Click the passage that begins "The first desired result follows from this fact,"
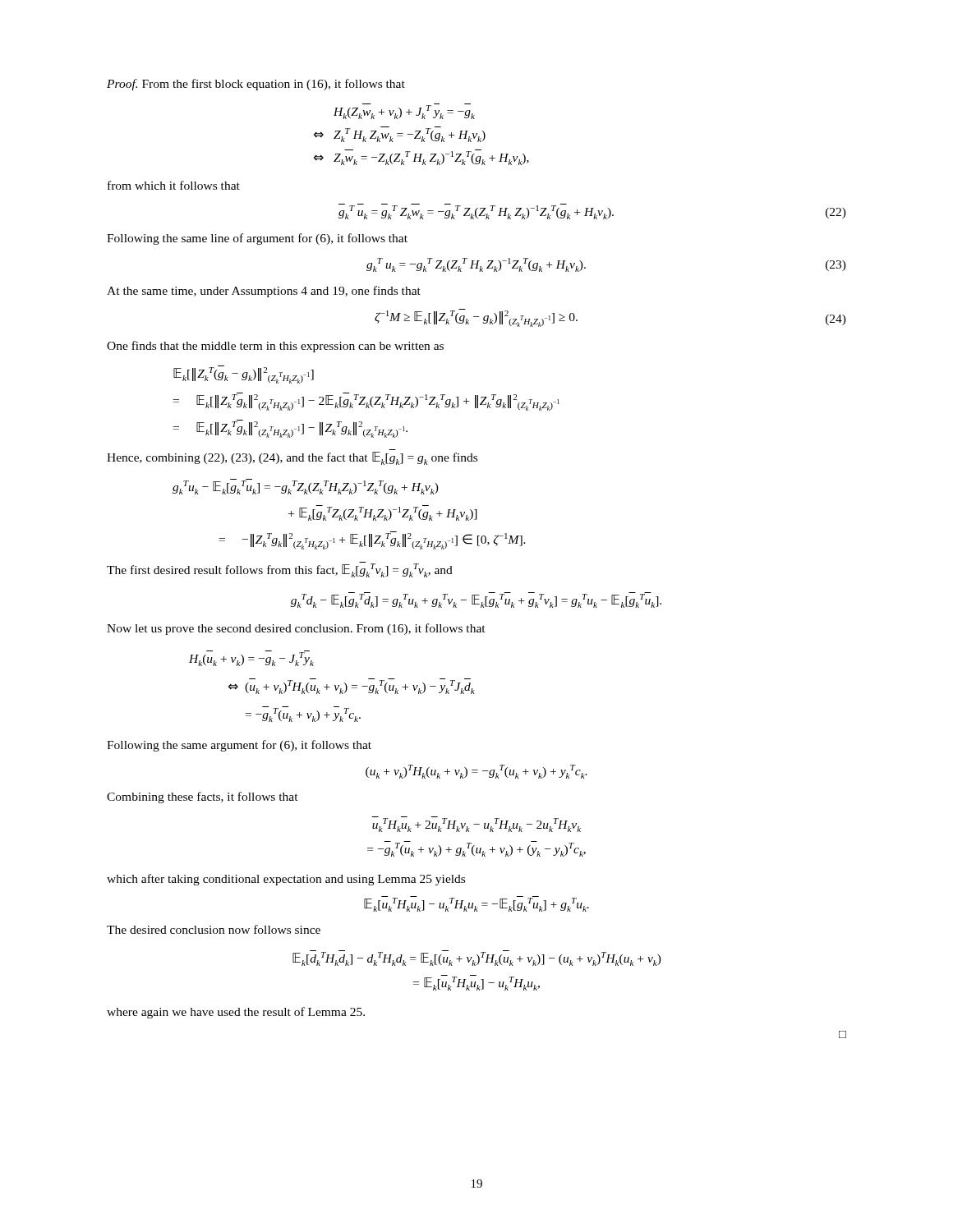This screenshot has height=1232, width=953. (280, 570)
